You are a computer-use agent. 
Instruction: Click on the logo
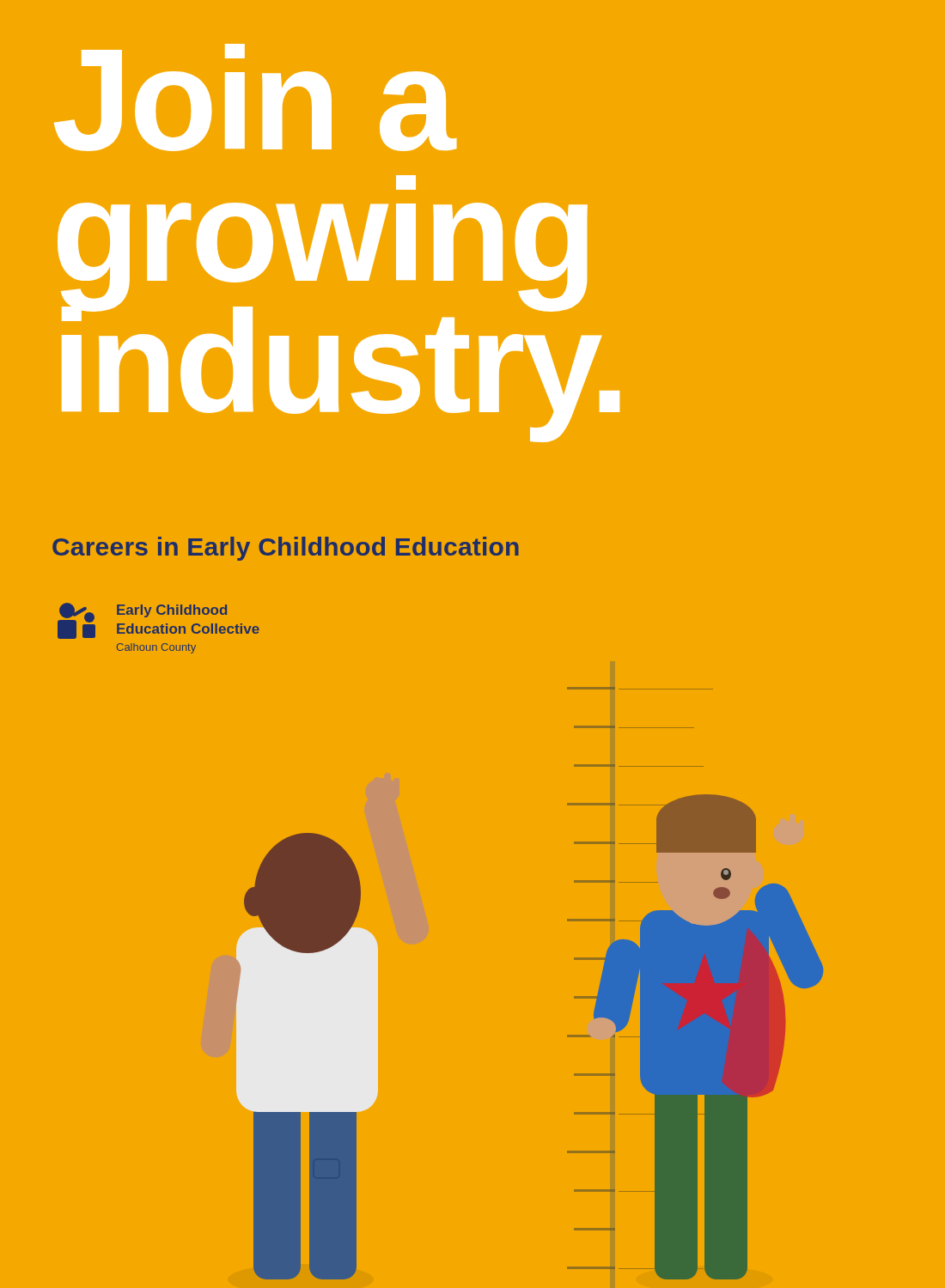79,625
